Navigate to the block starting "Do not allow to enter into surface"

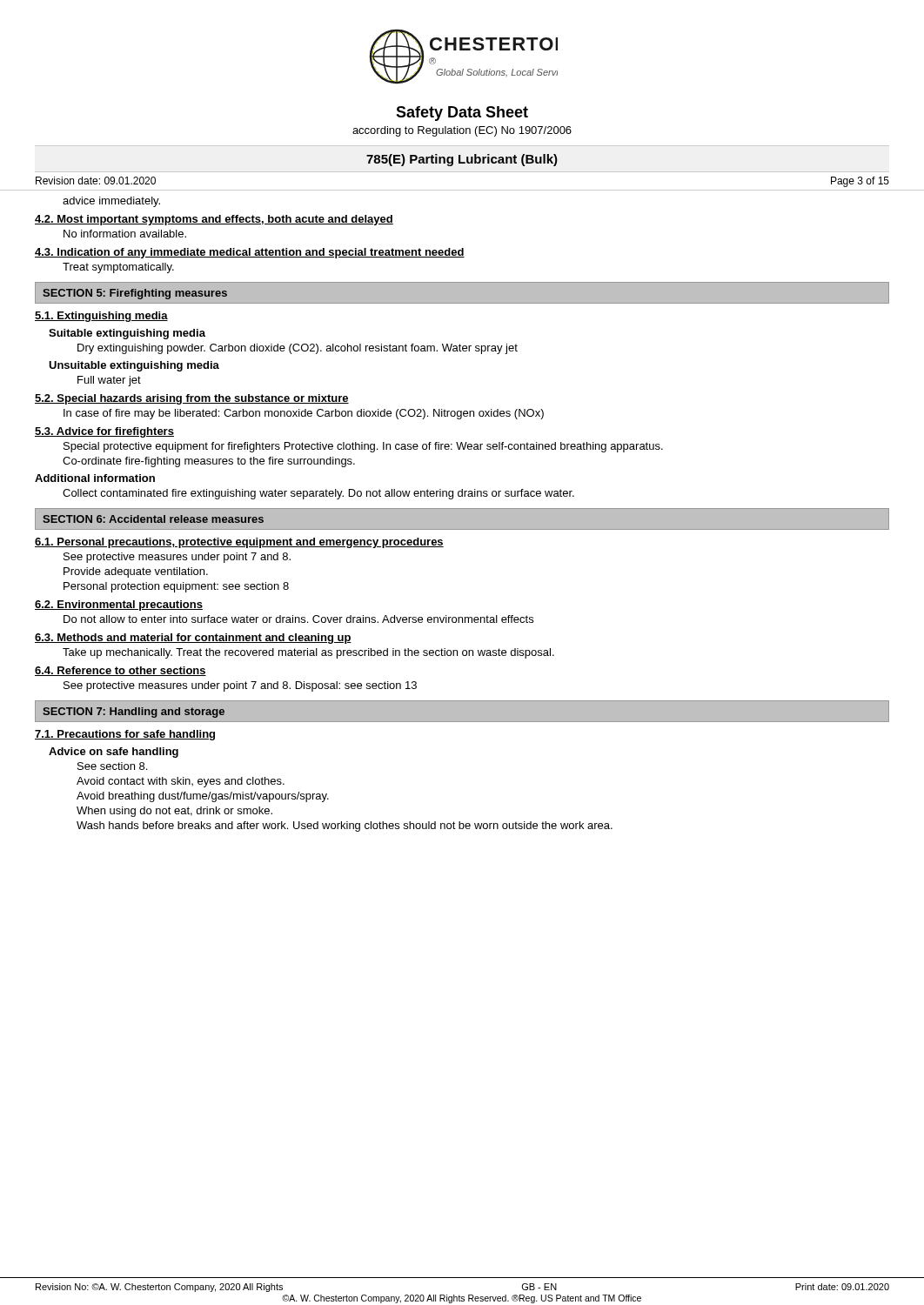tap(462, 619)
